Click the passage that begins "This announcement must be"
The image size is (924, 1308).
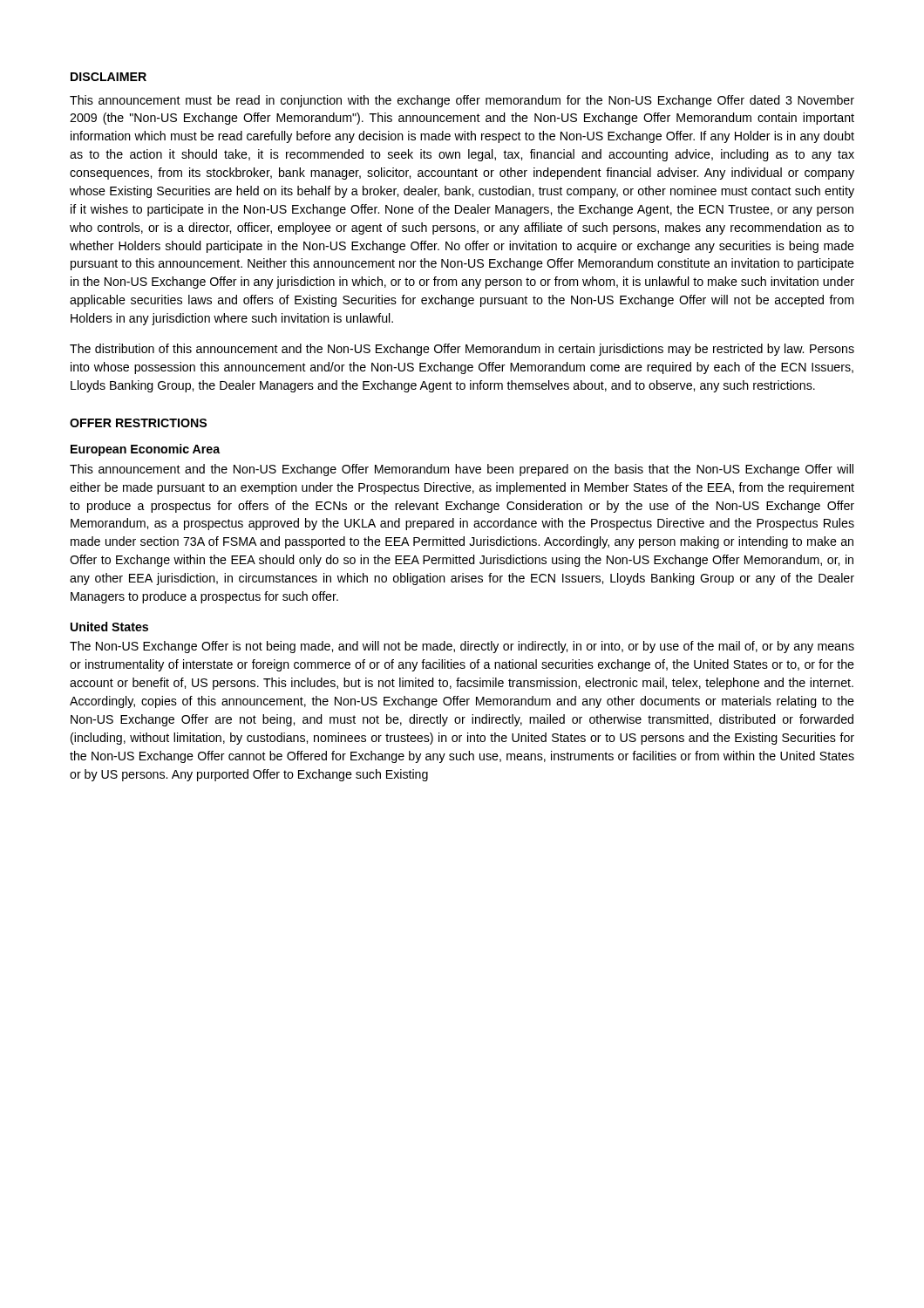462,209
